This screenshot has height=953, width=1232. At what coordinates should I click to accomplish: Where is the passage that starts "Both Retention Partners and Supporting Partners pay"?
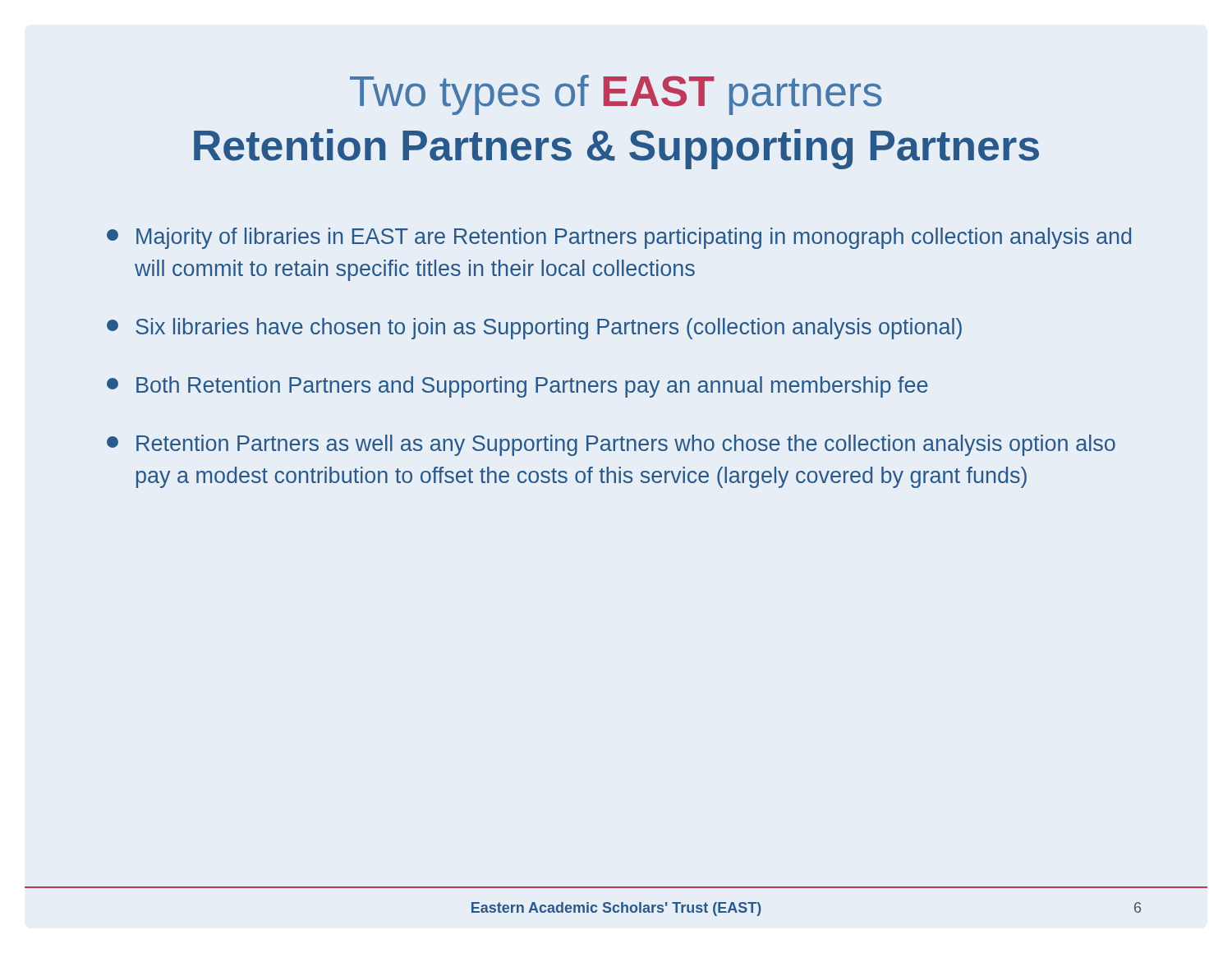[624, 386]
